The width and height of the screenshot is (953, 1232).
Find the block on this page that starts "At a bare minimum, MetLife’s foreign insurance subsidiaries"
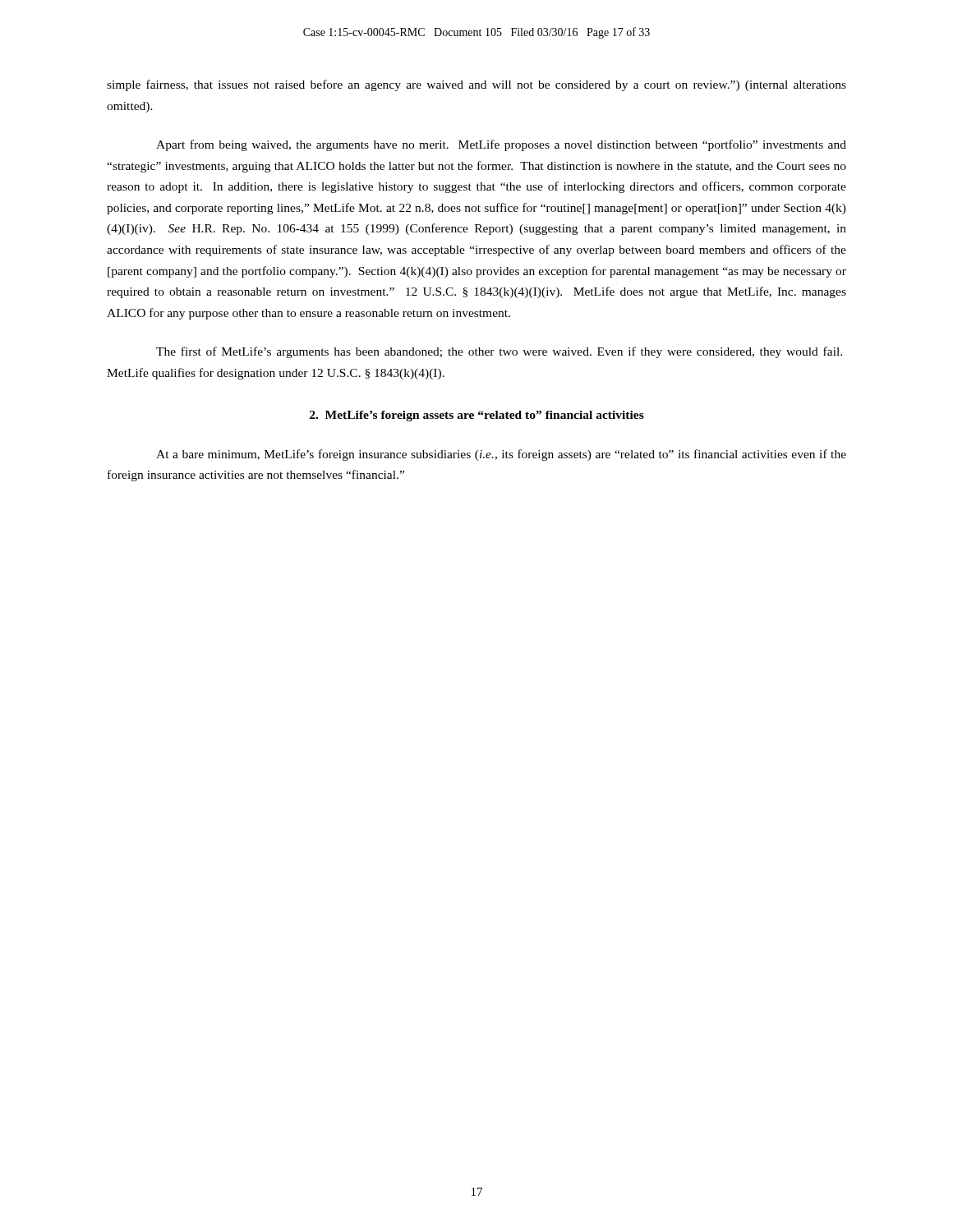(476, 464)
